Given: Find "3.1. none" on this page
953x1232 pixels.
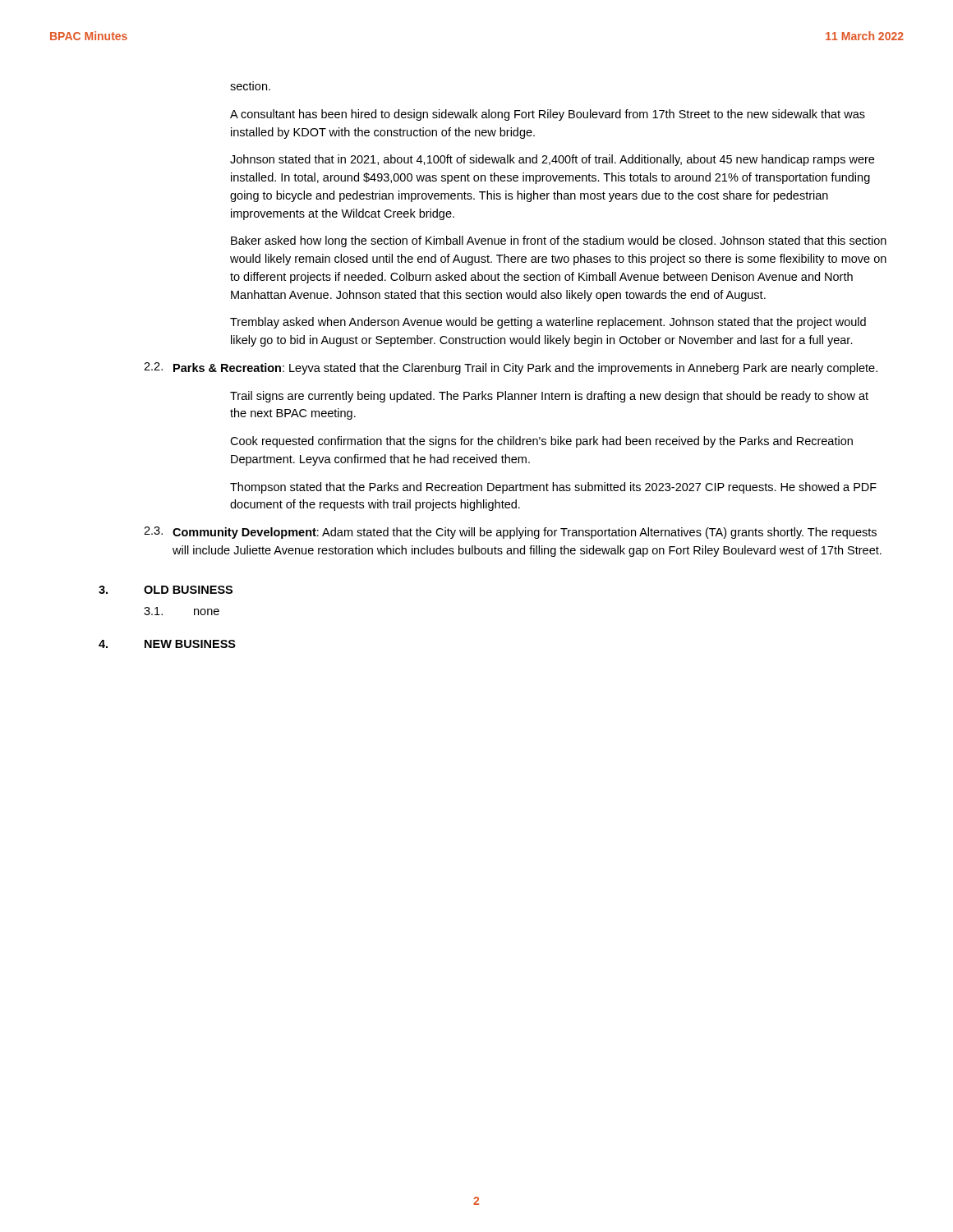Looking at the screenshot, I should 157,611.
